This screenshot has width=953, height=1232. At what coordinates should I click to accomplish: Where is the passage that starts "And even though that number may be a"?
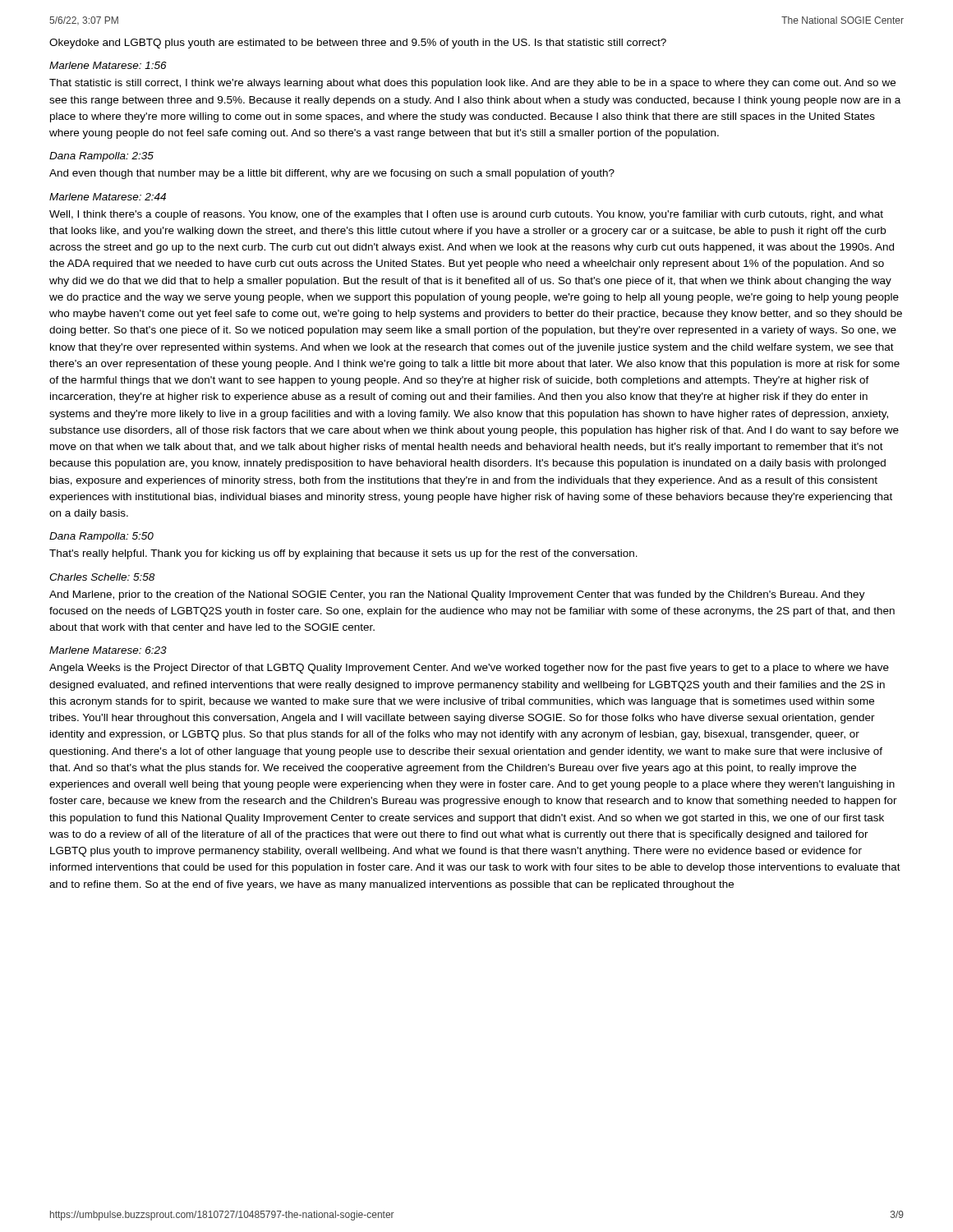coord(332,173)
